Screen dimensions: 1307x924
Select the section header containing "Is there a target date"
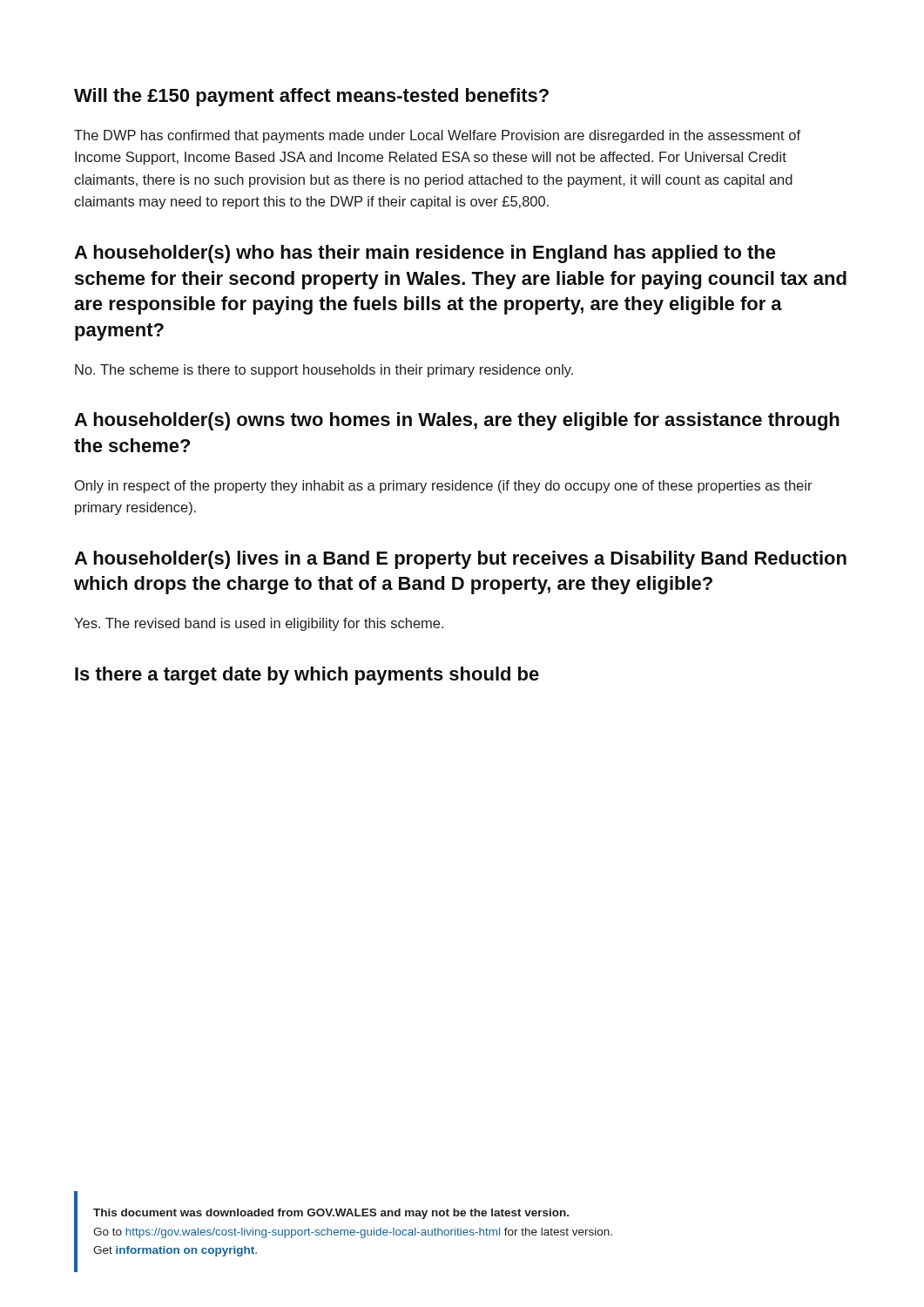click(307, 674)
